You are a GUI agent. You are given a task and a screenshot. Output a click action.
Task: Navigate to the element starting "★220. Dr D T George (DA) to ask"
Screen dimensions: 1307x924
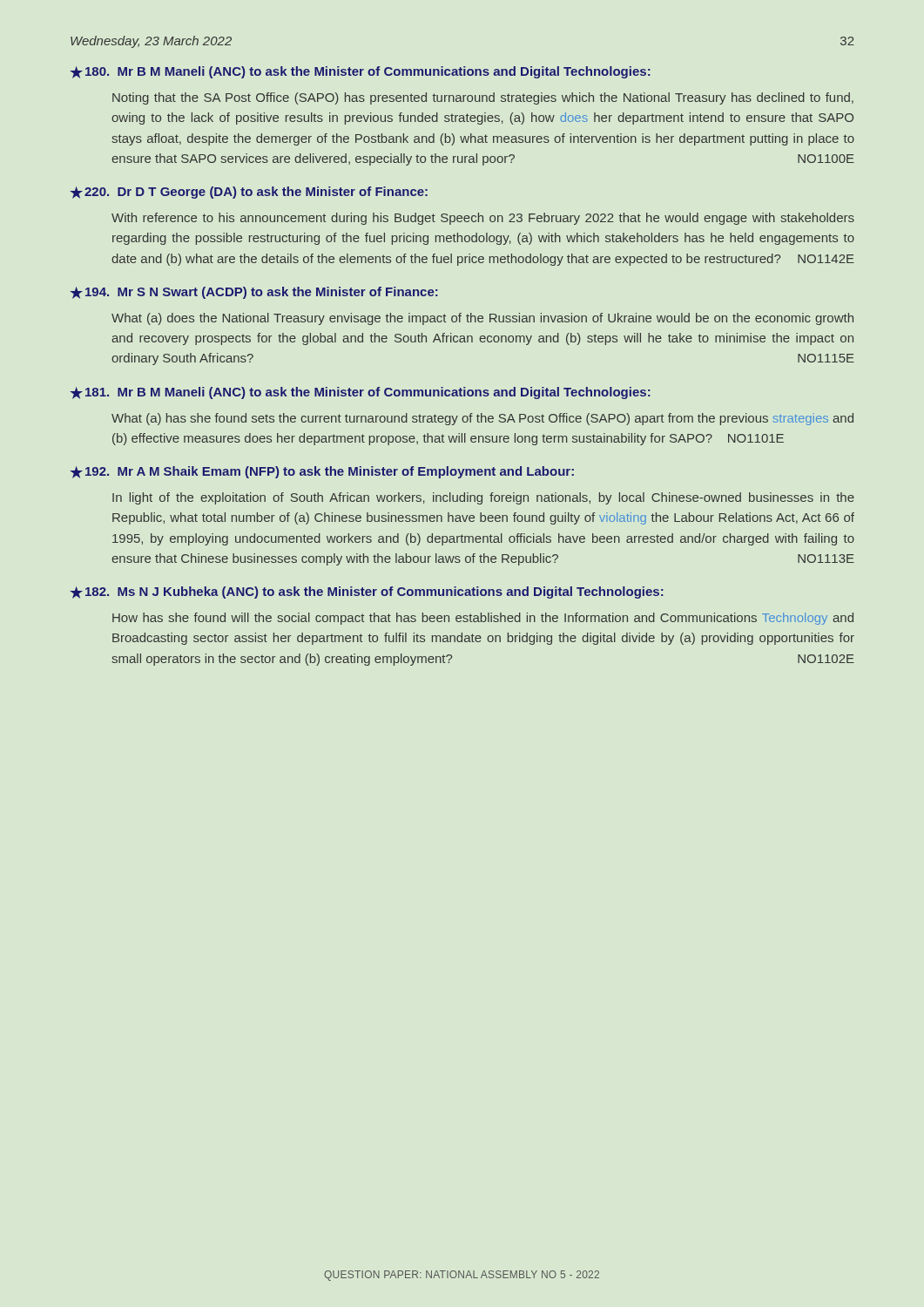point(462,226)
